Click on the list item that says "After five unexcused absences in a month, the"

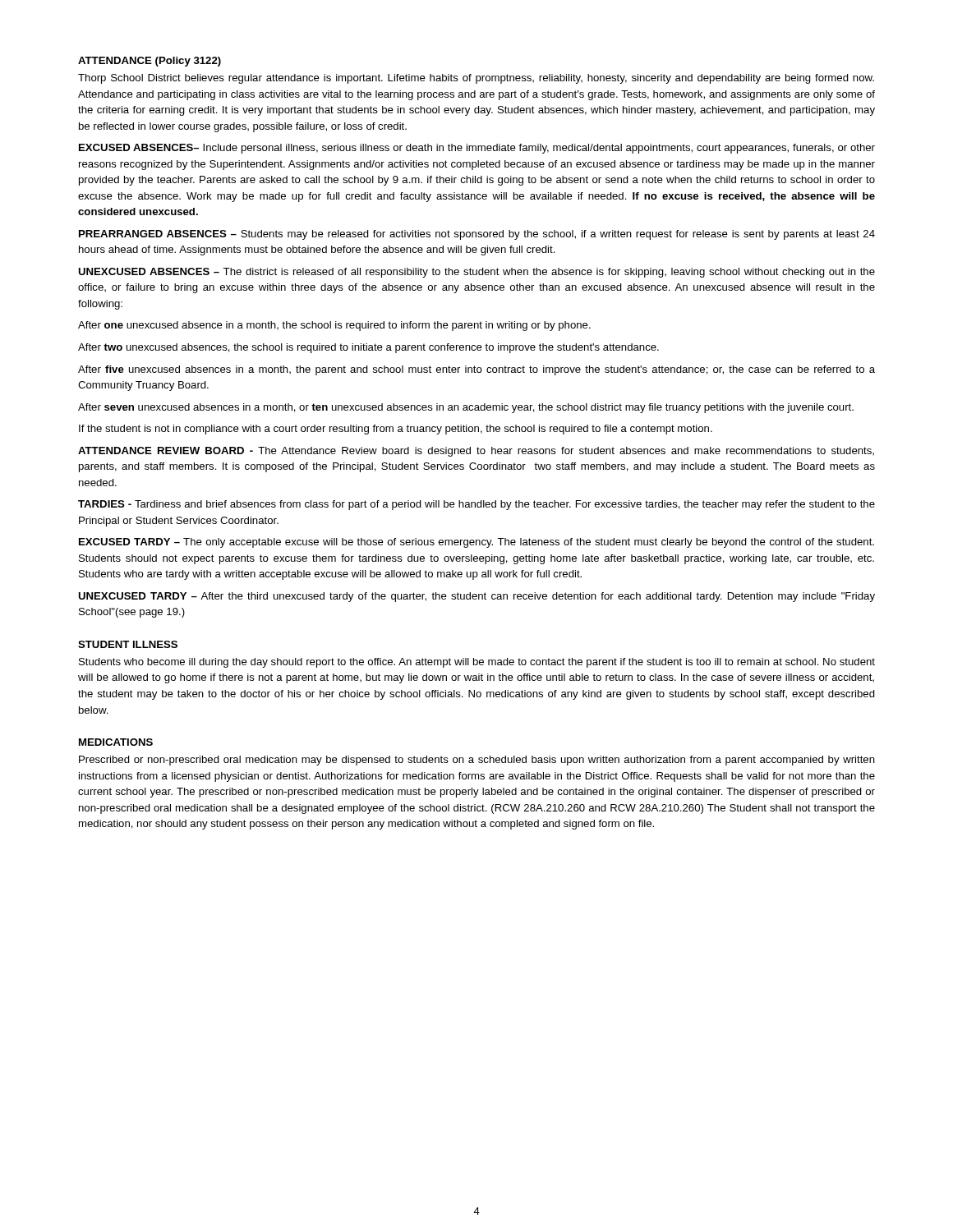476,377
